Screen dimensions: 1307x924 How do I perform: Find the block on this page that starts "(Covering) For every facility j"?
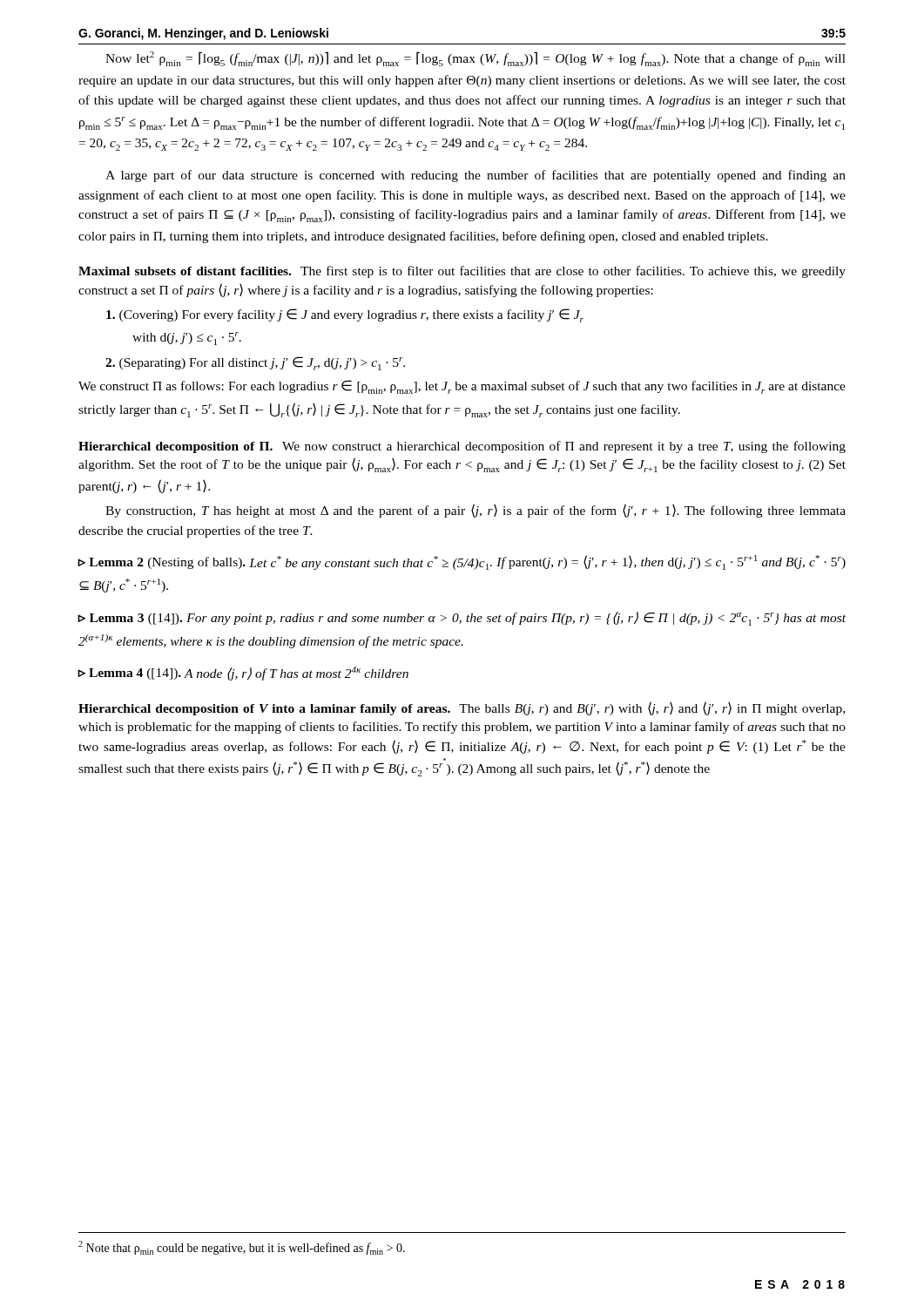click(x=344, y=328)
